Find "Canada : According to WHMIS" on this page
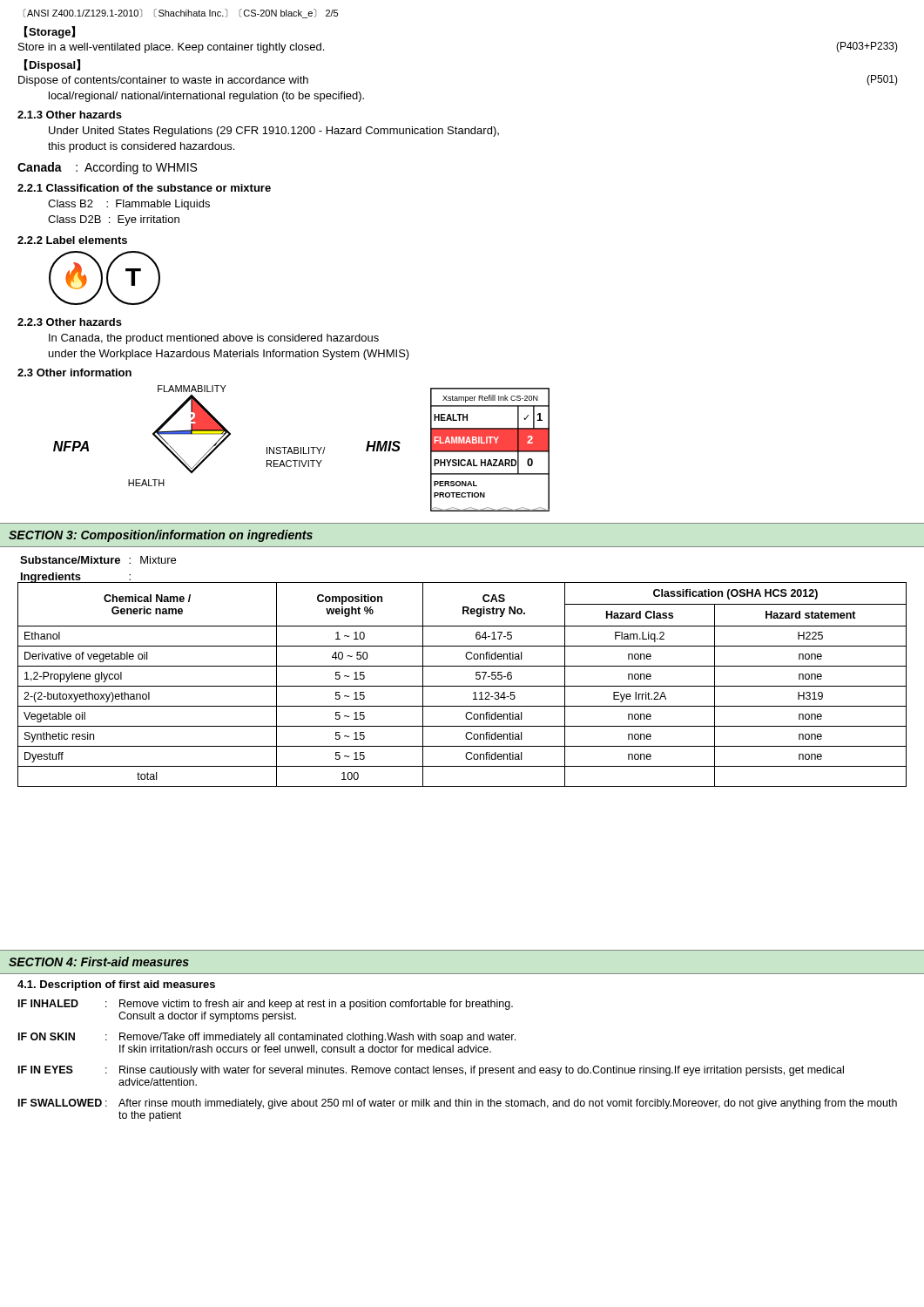 point(108,167)
